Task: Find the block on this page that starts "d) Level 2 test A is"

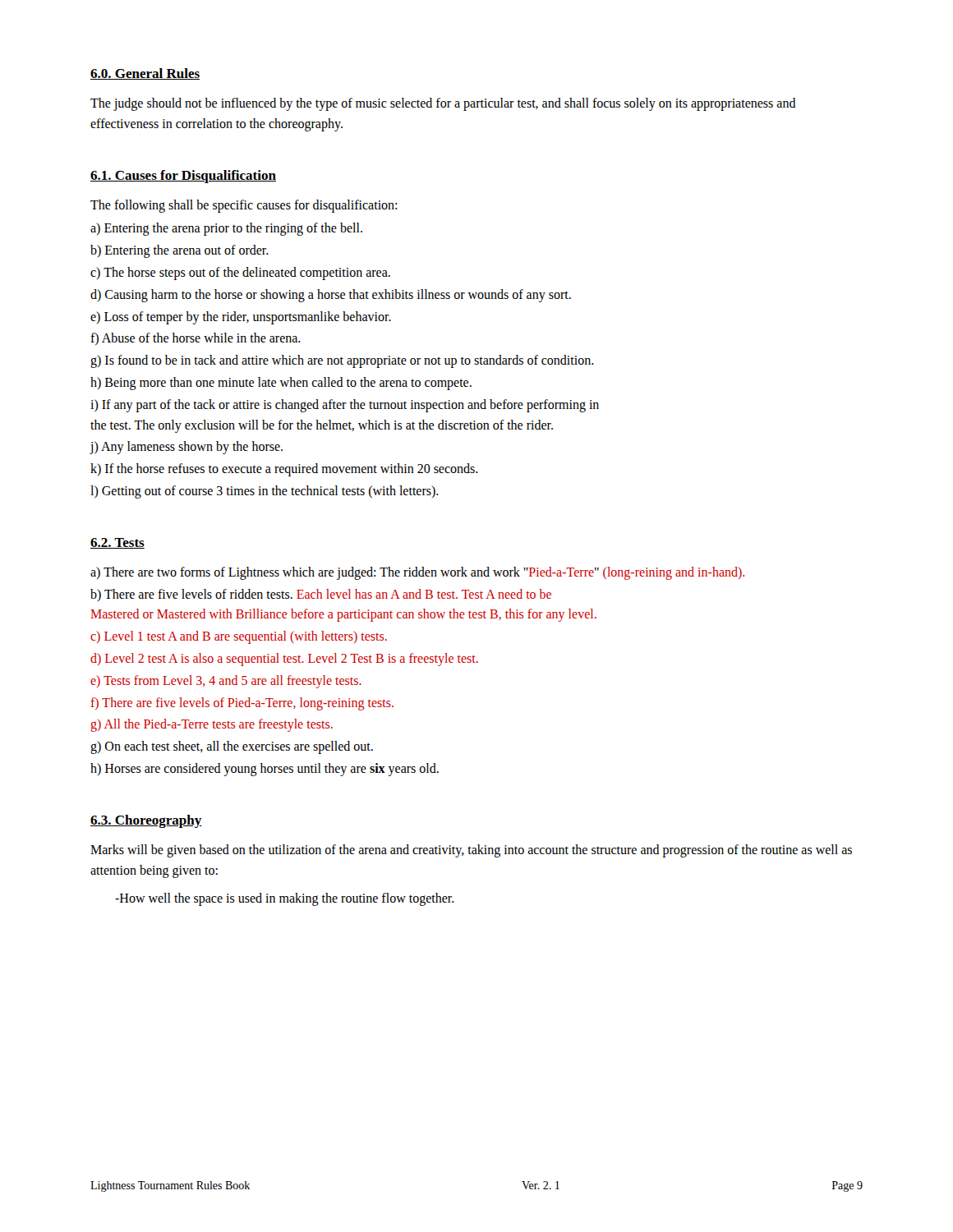Action: pyautogui.click(x=285, y=658)
